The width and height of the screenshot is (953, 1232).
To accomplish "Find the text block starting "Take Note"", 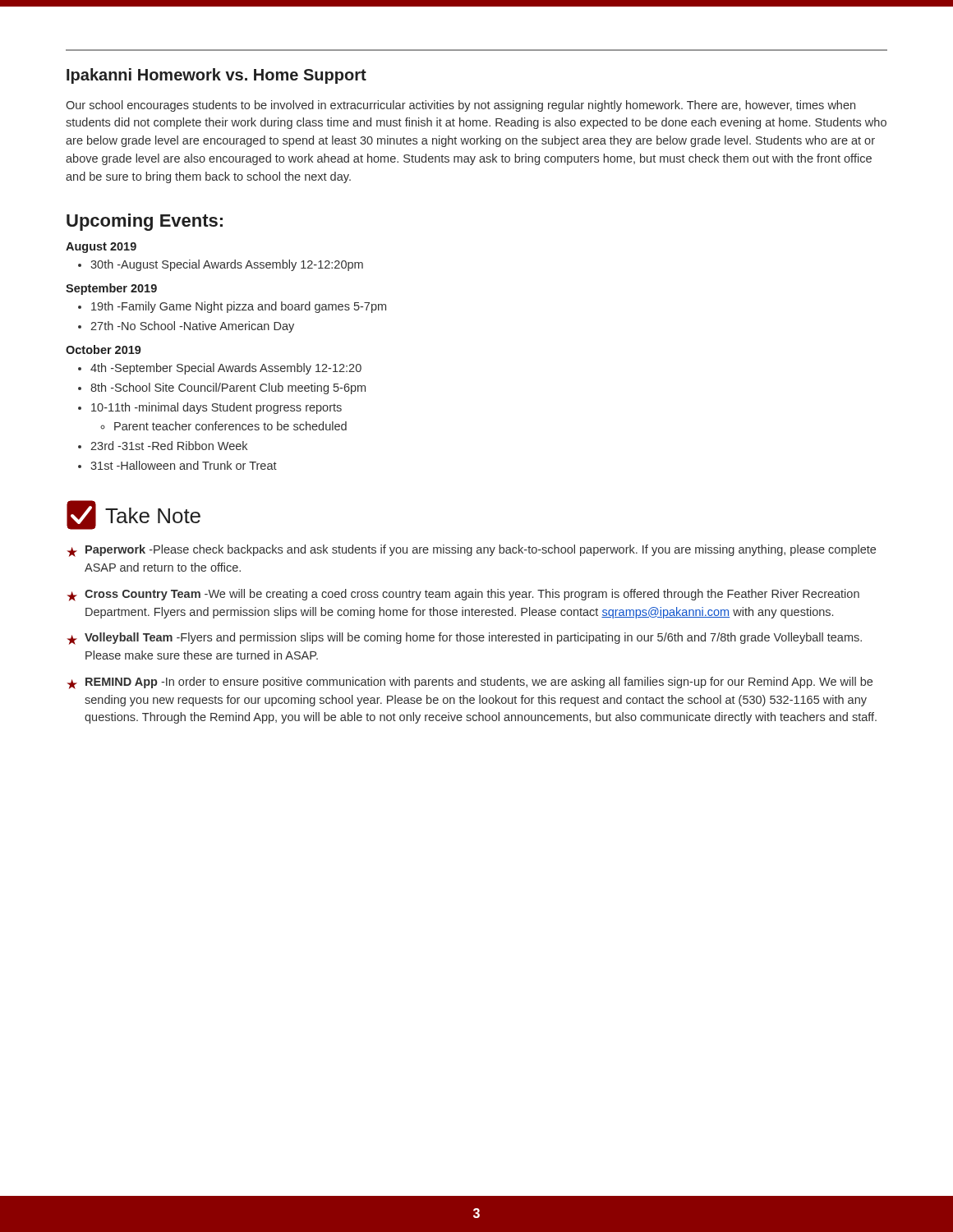I will tap(153, 516).
